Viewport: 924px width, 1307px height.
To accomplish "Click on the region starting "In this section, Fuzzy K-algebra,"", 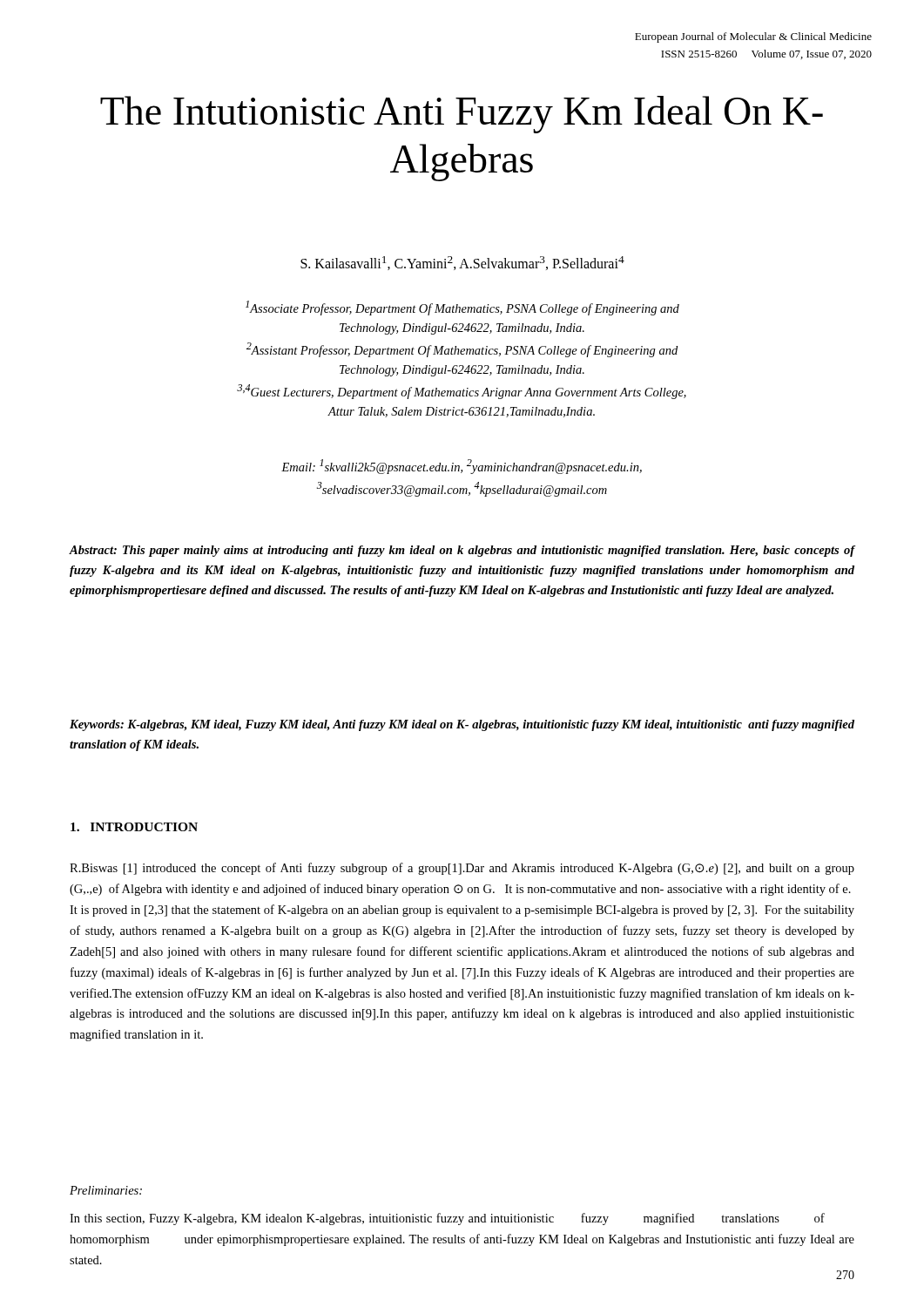I will pyautogui.click(x=462, y=1239).
